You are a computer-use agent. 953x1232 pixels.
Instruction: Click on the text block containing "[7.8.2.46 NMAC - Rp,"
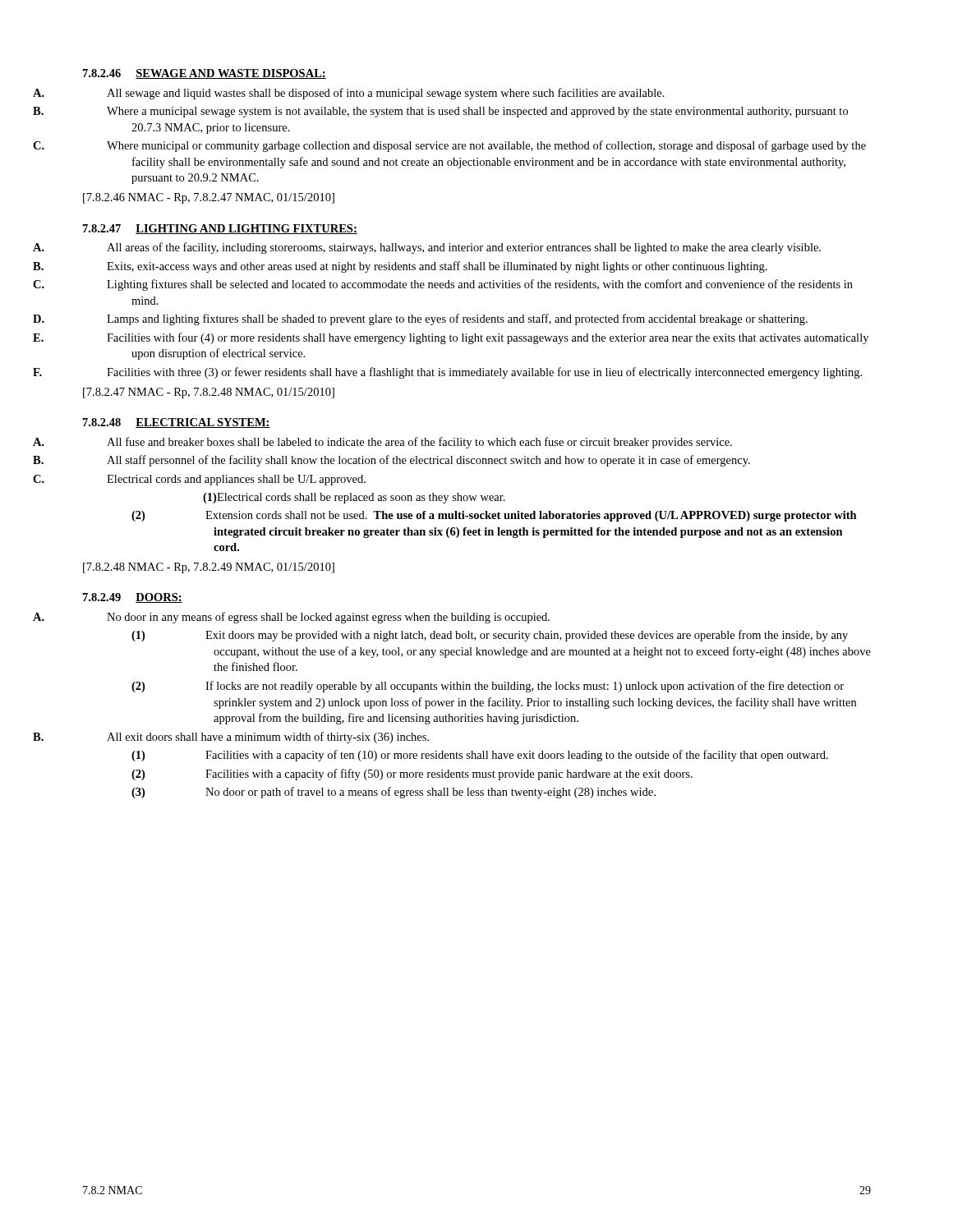tap(209, 197)
